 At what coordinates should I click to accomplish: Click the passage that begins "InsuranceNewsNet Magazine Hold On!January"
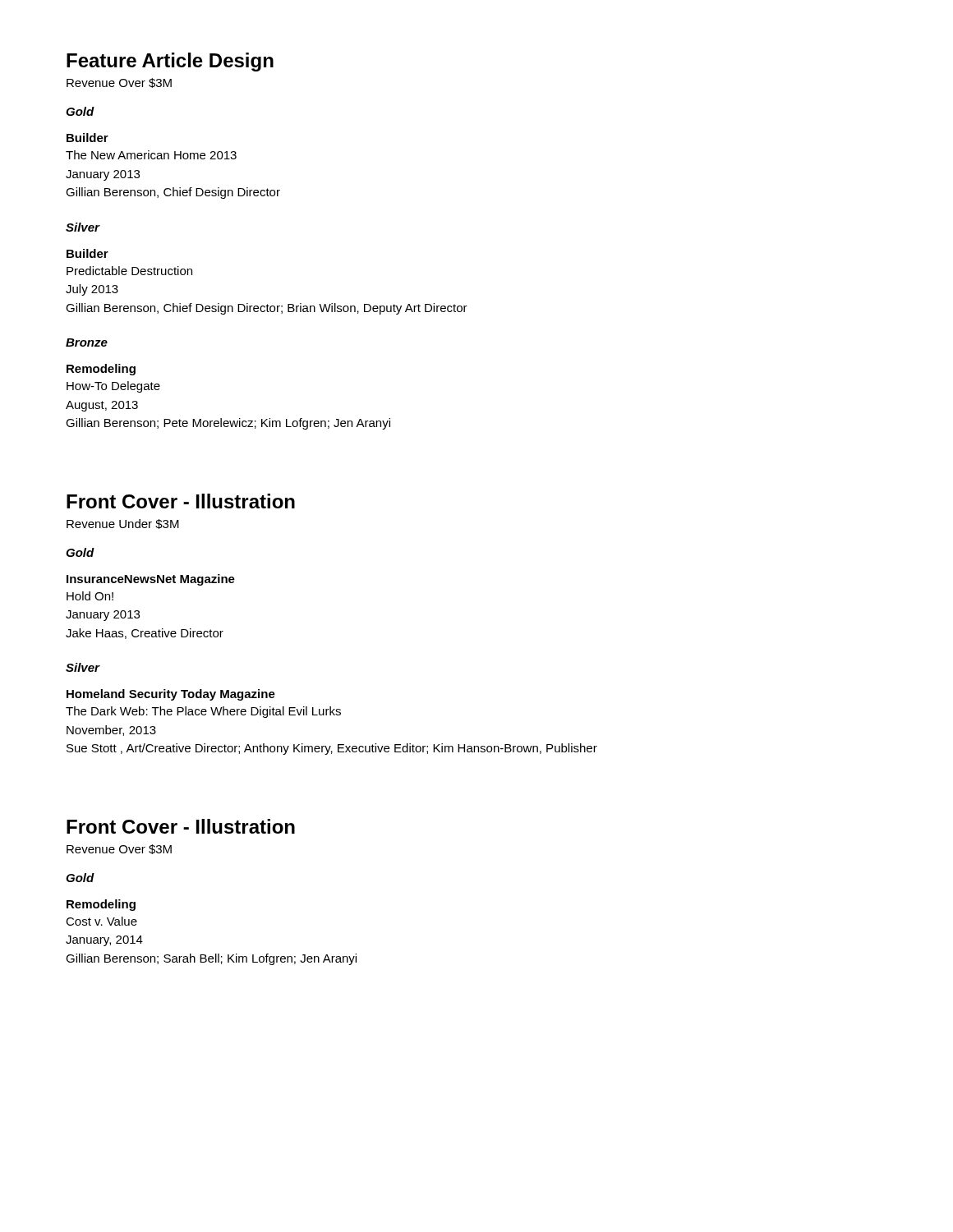point(151,580)
